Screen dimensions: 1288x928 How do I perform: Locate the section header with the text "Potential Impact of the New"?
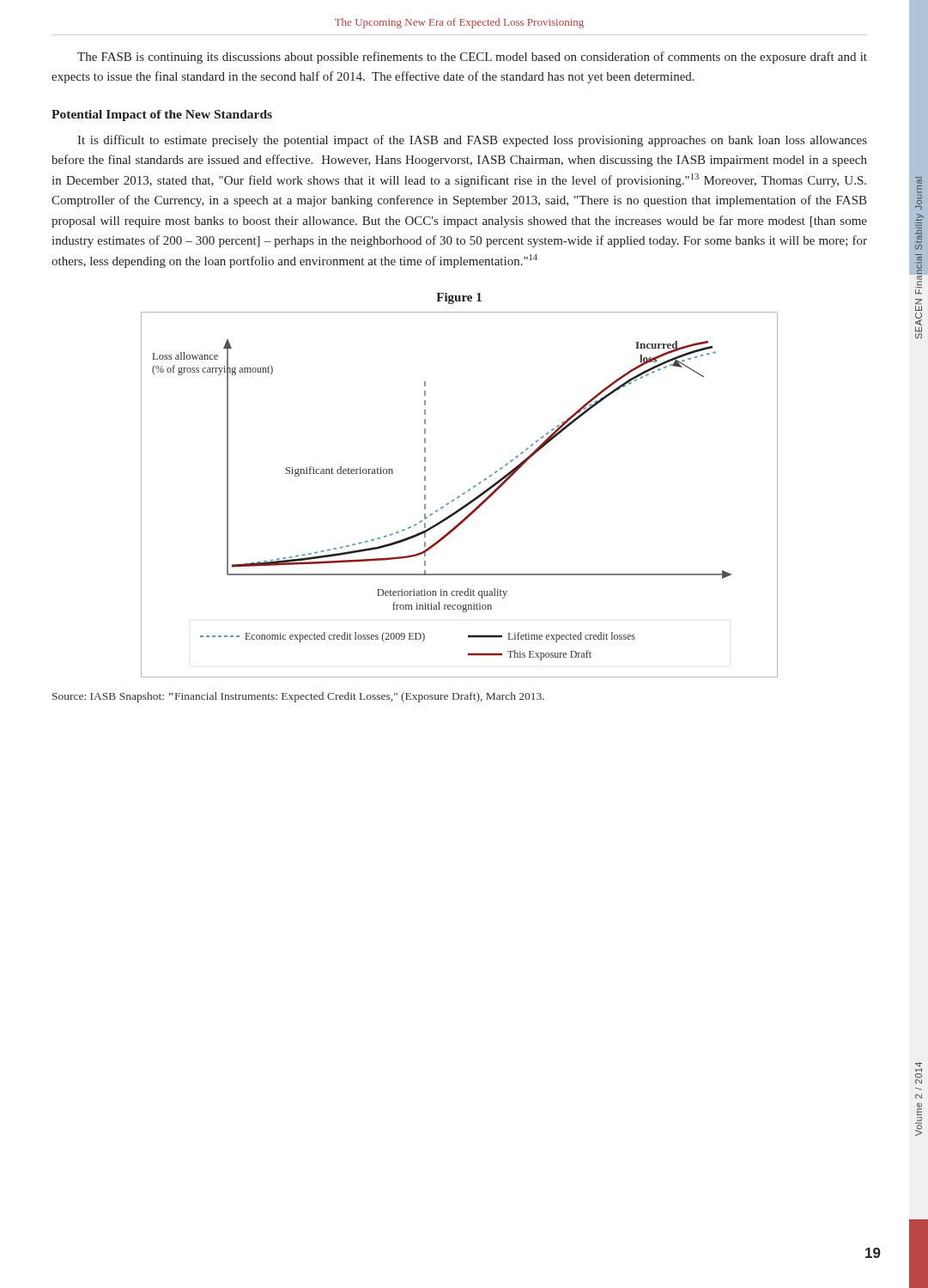[x=162, y=113]
